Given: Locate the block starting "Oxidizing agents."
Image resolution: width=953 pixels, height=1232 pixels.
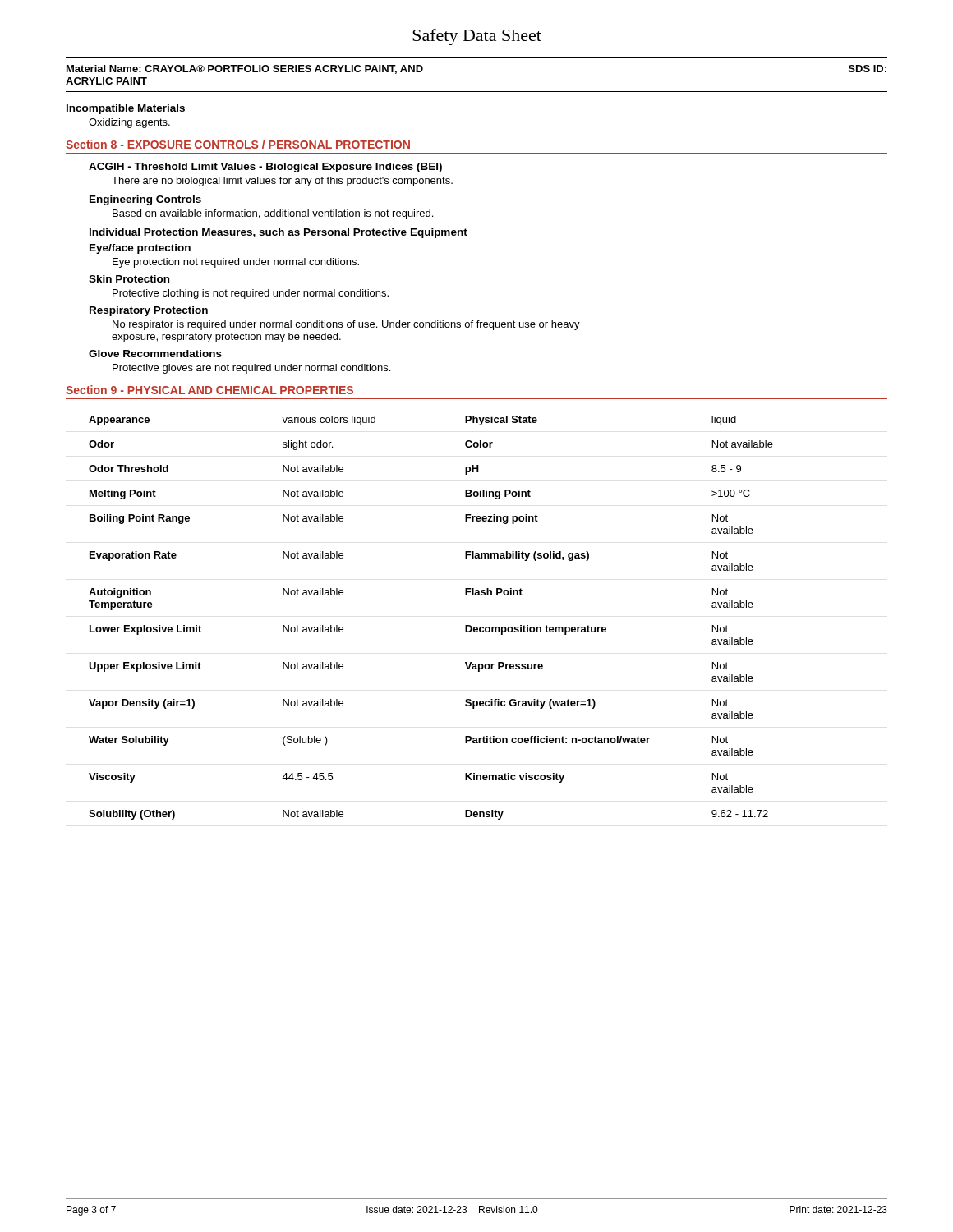Looking at the screenshot, I should click(130, 122).
